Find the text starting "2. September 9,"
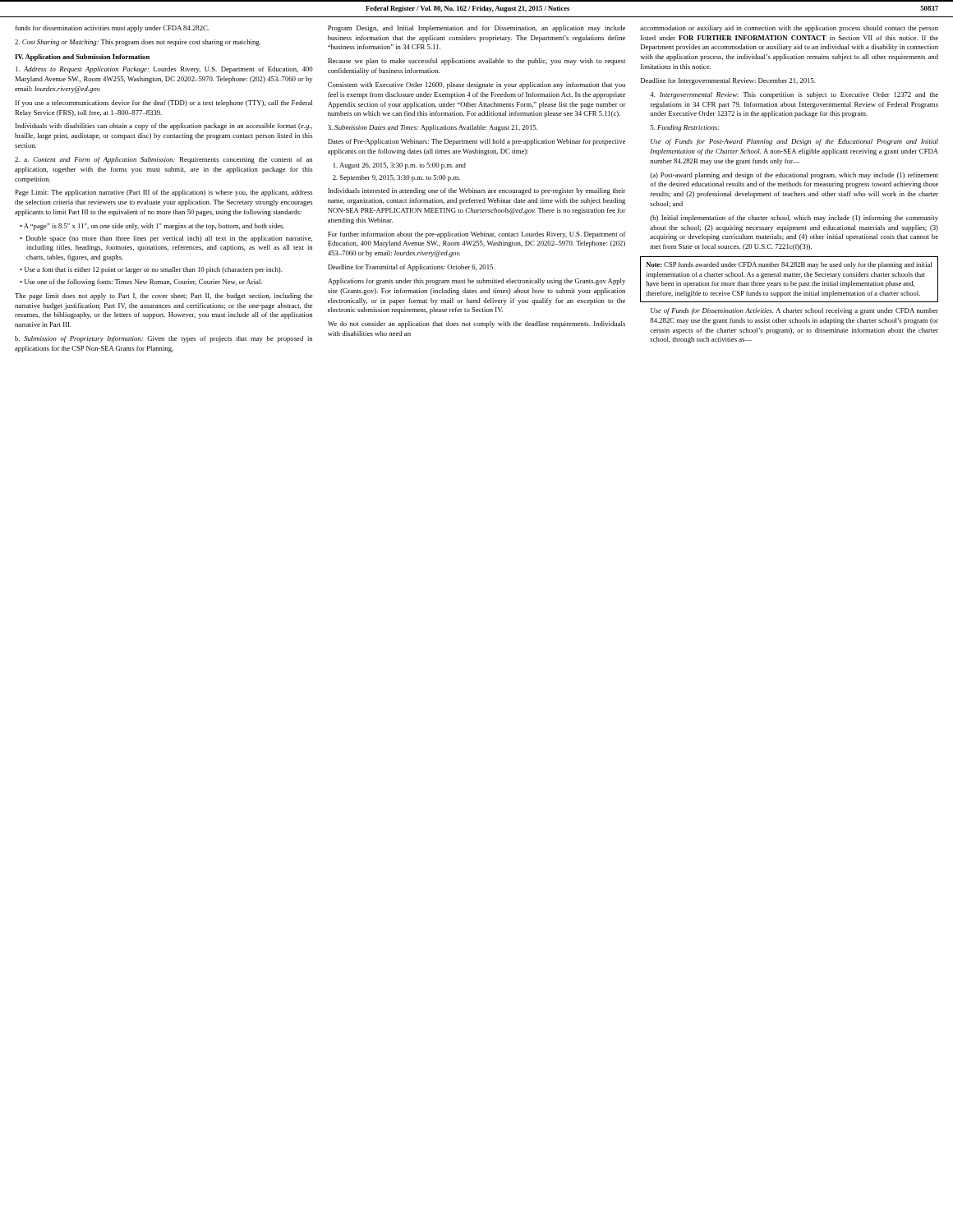This screenshot has height=1232, width=953. pos(396,177)
